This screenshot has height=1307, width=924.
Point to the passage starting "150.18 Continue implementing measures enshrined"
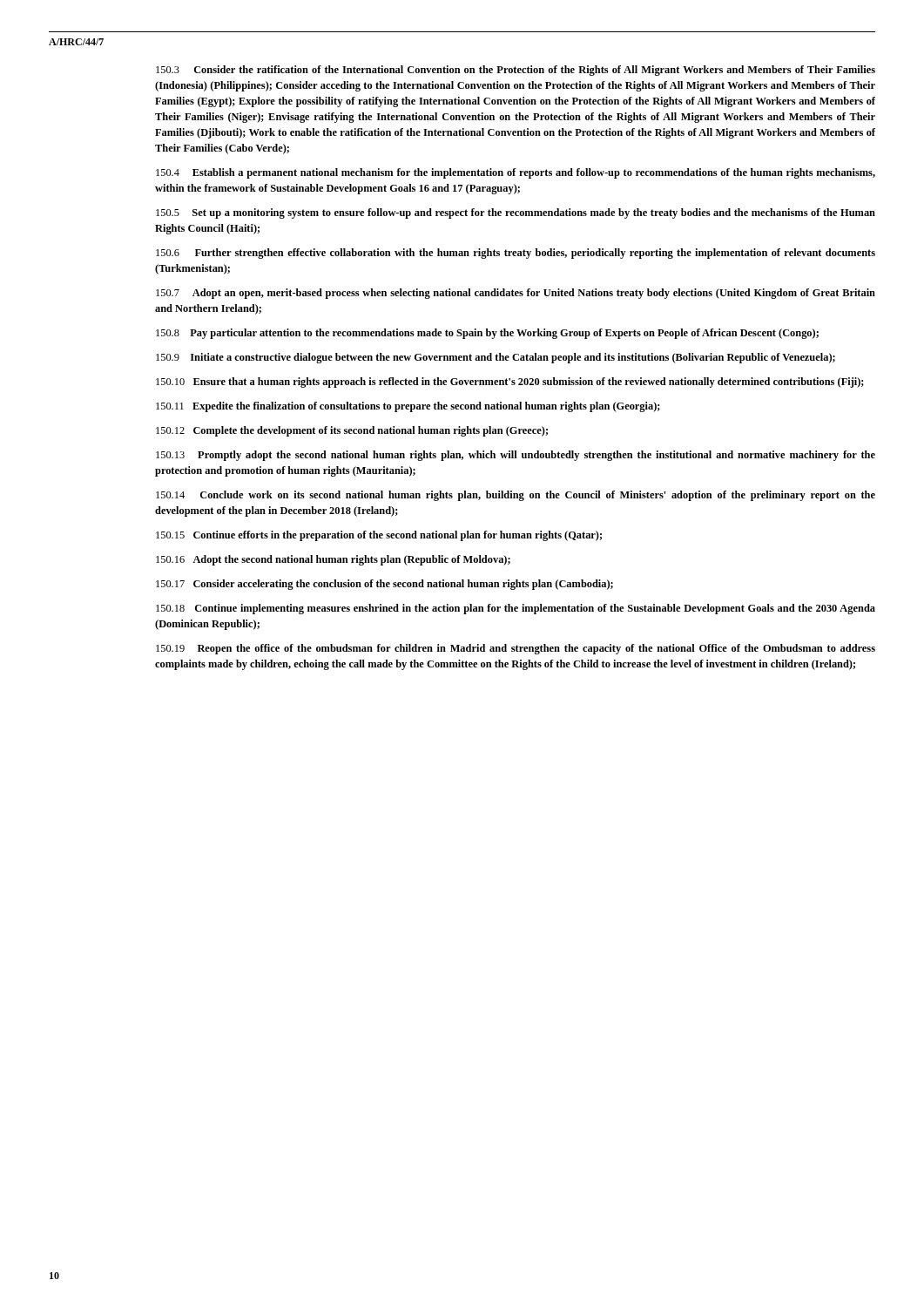coord(515,616)
